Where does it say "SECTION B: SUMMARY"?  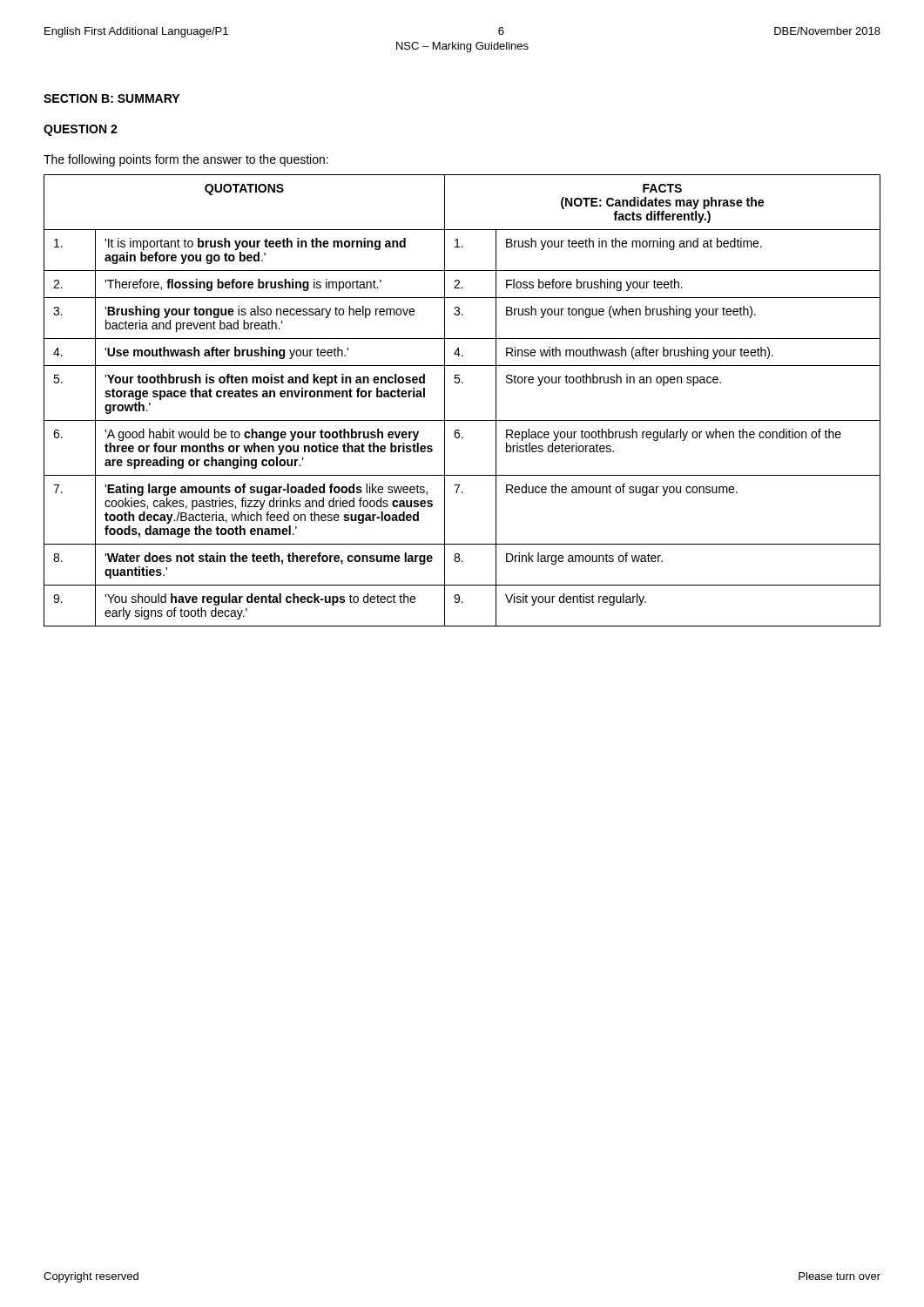112,98
